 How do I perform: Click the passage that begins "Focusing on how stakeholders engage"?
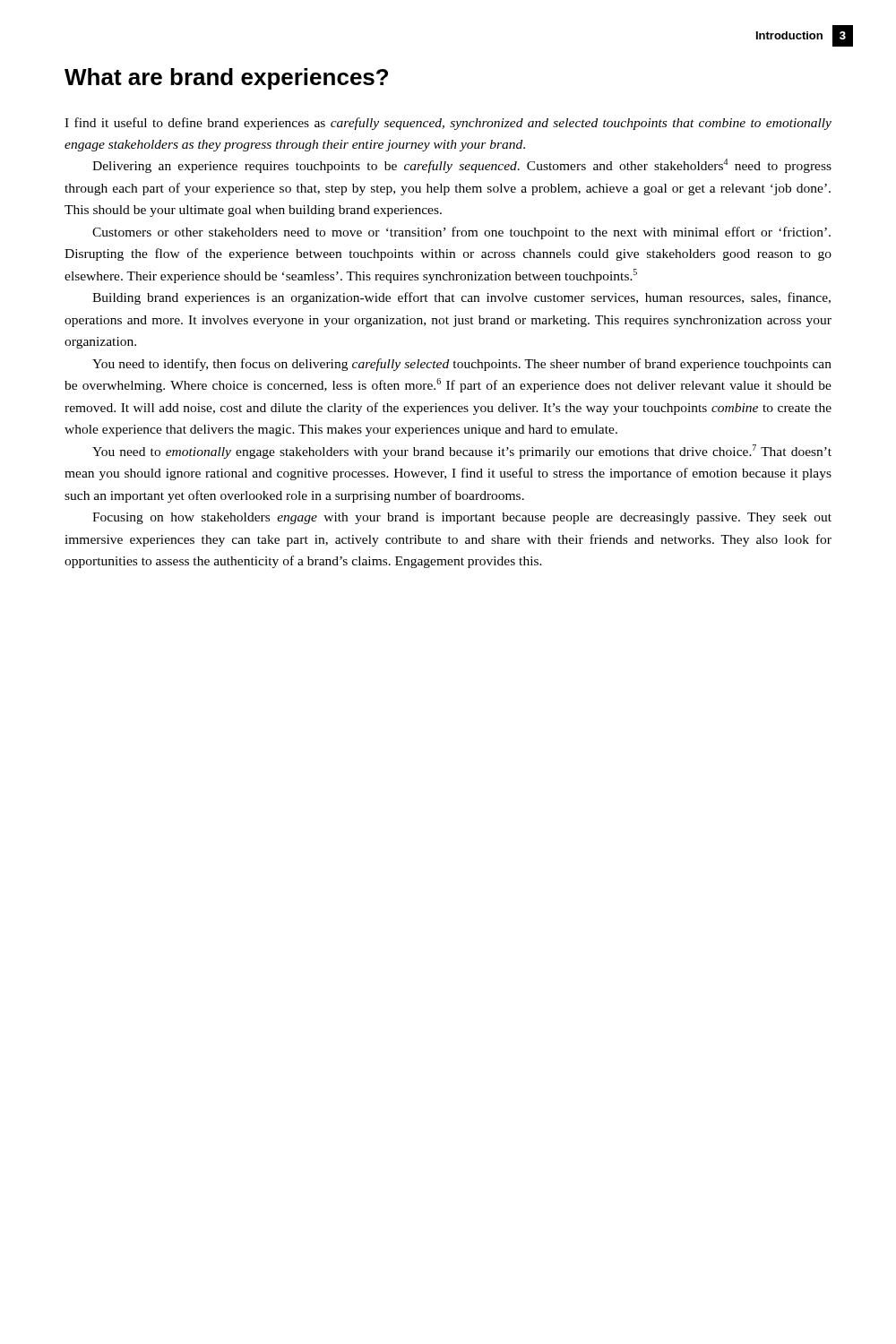[x=448, y=539]
